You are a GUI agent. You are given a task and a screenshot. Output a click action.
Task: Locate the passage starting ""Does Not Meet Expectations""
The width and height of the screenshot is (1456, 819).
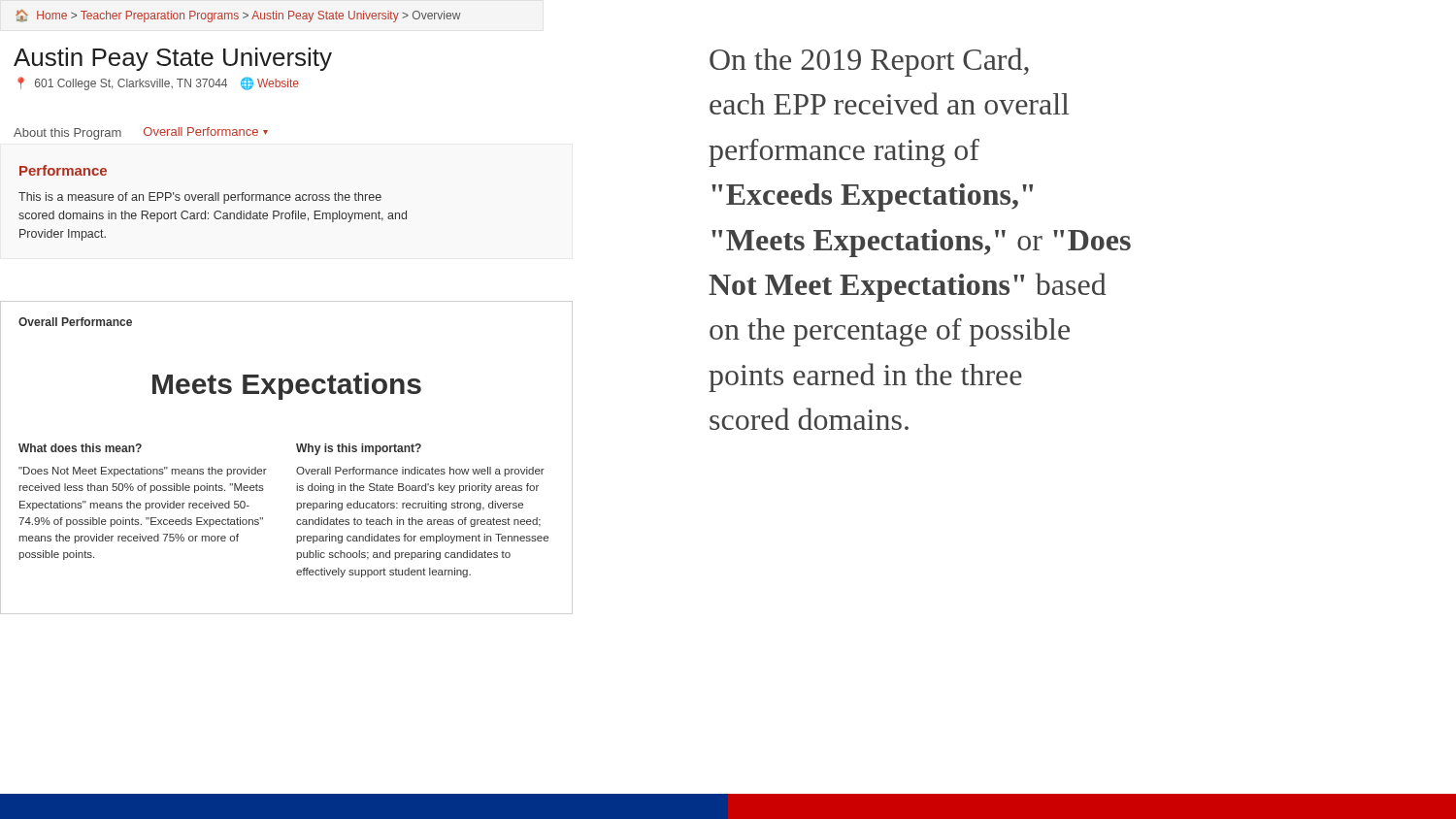click(x=142, y=512)
